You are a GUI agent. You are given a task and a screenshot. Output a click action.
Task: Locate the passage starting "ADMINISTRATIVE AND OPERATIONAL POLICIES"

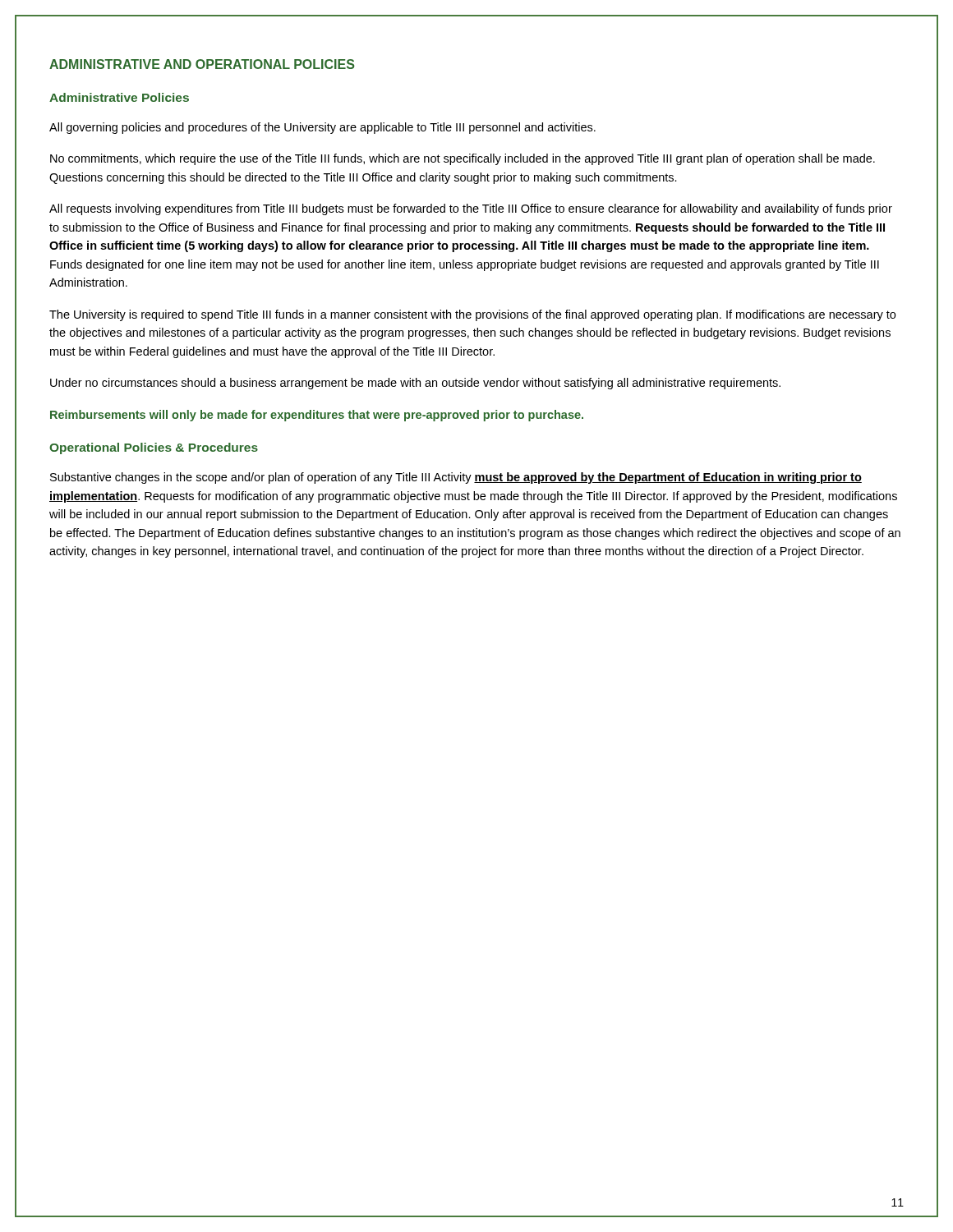pos(202,64)
